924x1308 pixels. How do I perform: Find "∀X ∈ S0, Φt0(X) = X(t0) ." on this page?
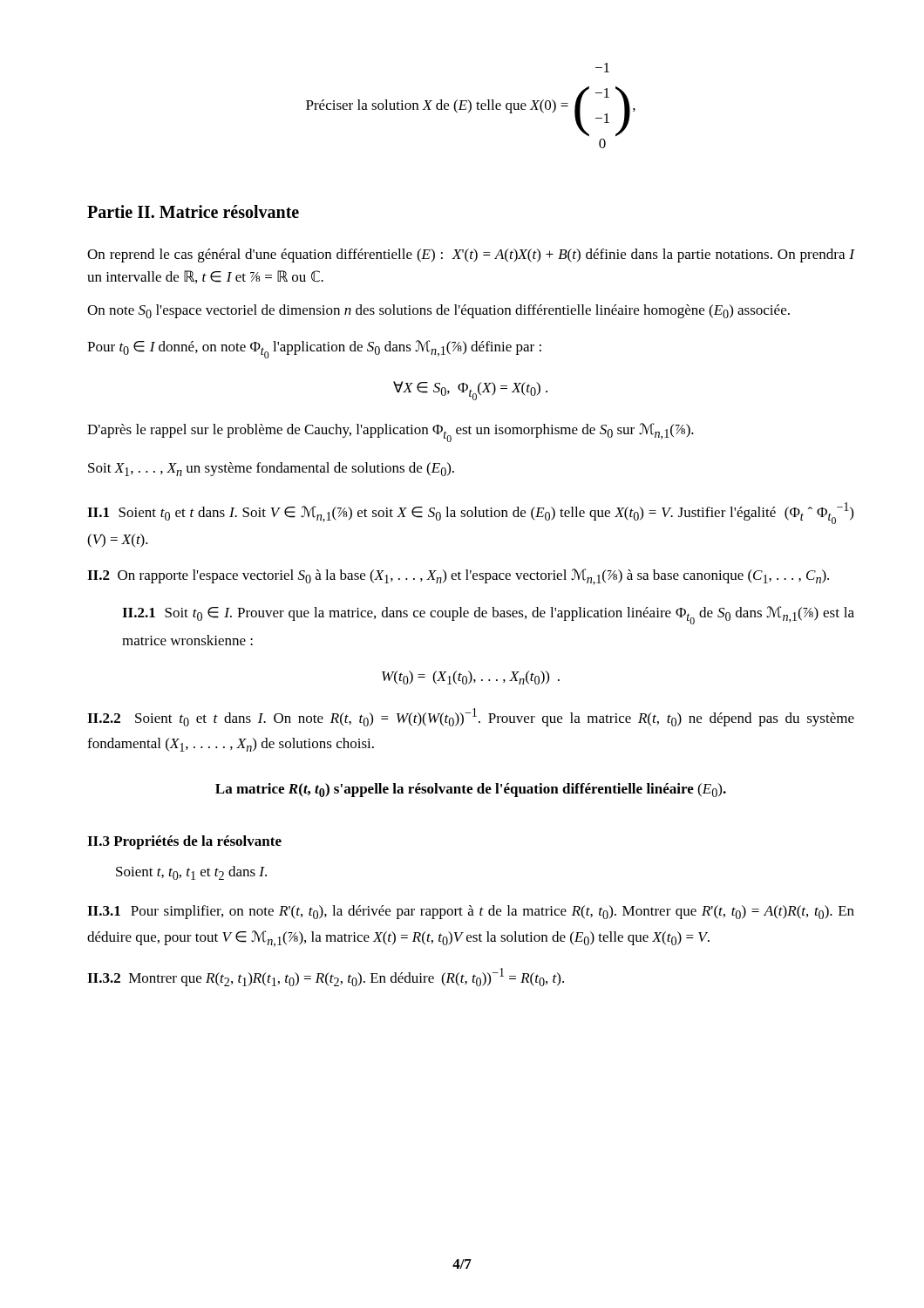(x=471, y=391)
